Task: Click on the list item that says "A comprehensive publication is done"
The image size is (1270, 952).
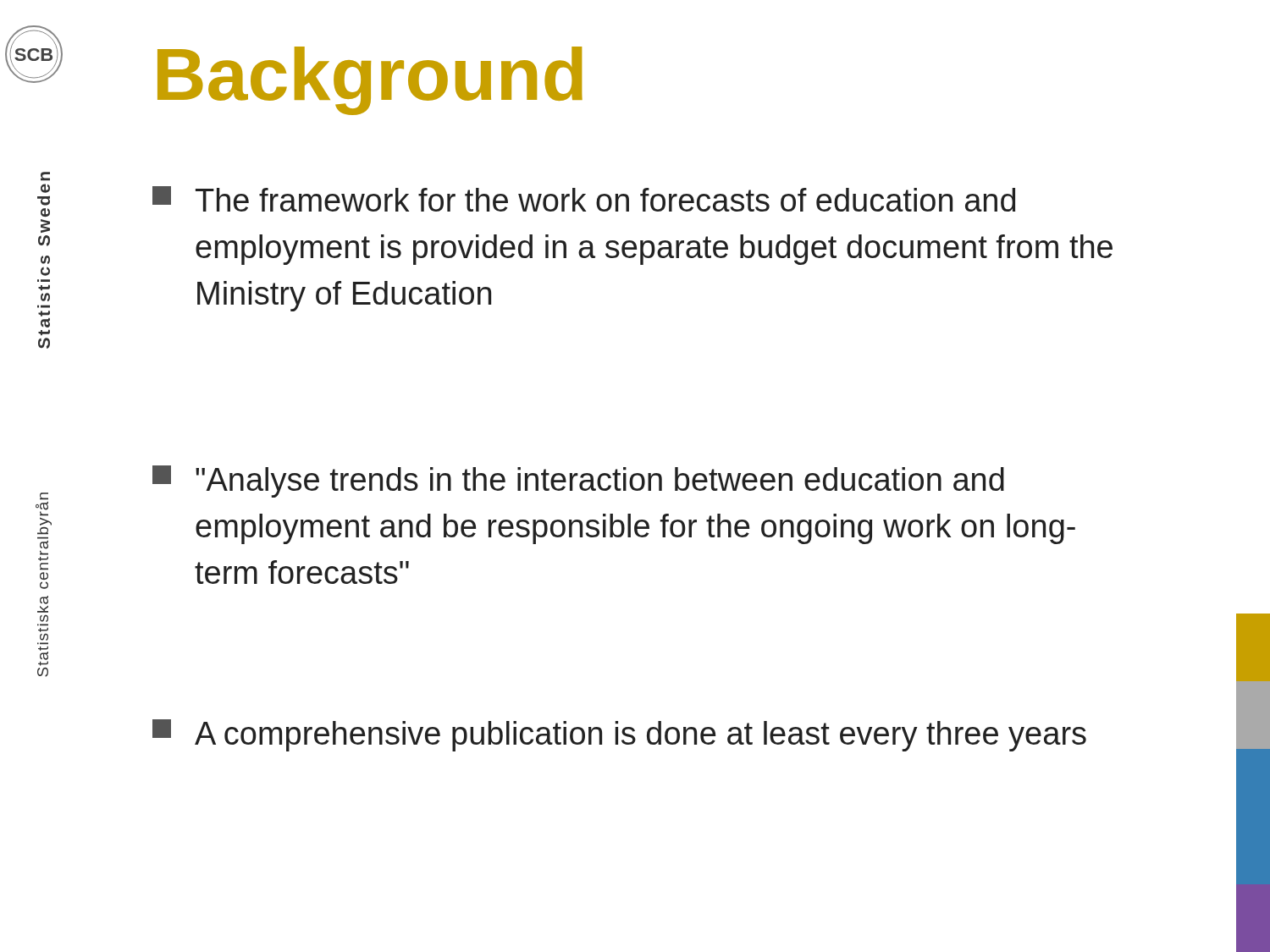Action: pyautogui.click(x=620, y=734)
